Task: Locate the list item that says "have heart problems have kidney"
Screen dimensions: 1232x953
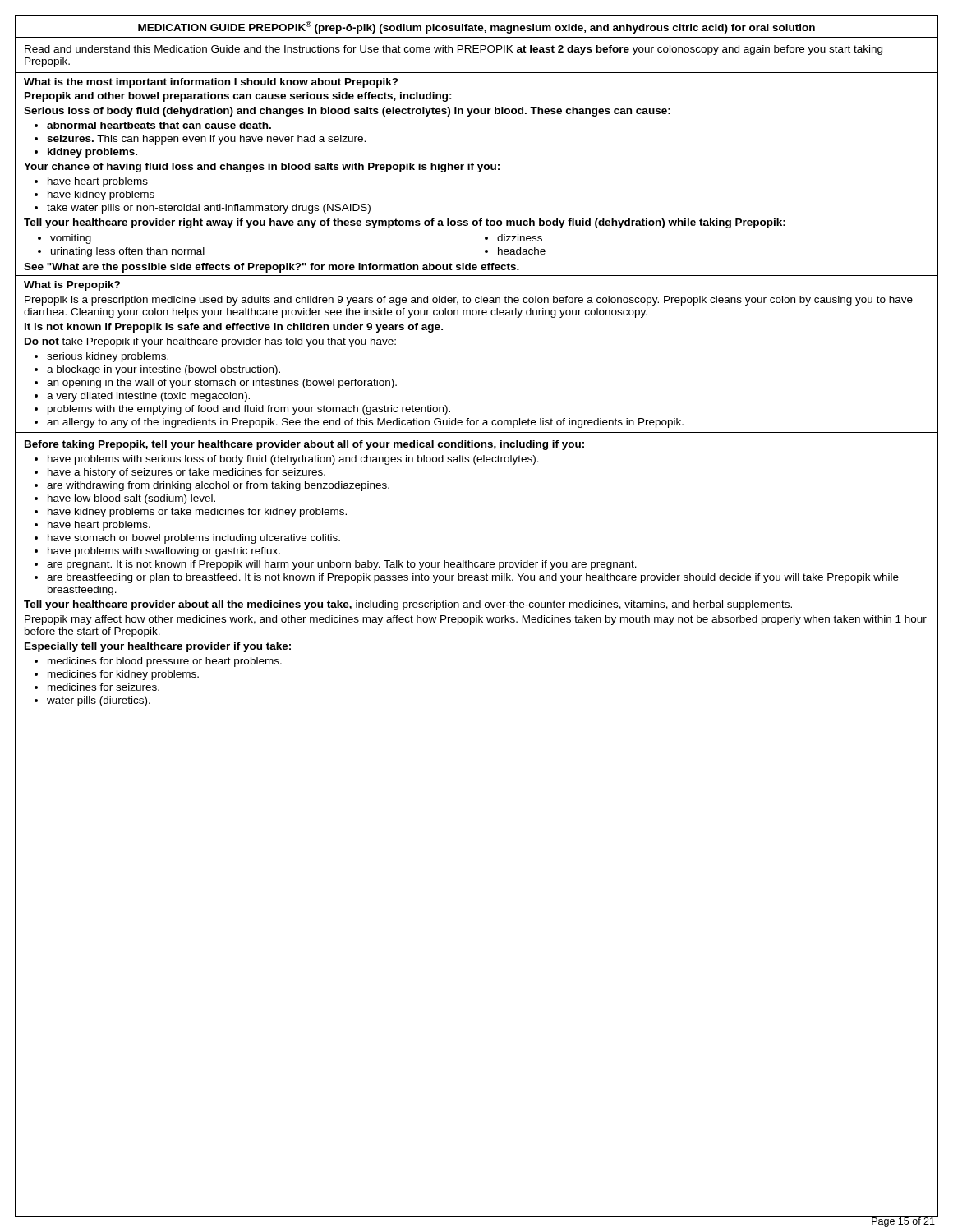Action: [91, 182]
